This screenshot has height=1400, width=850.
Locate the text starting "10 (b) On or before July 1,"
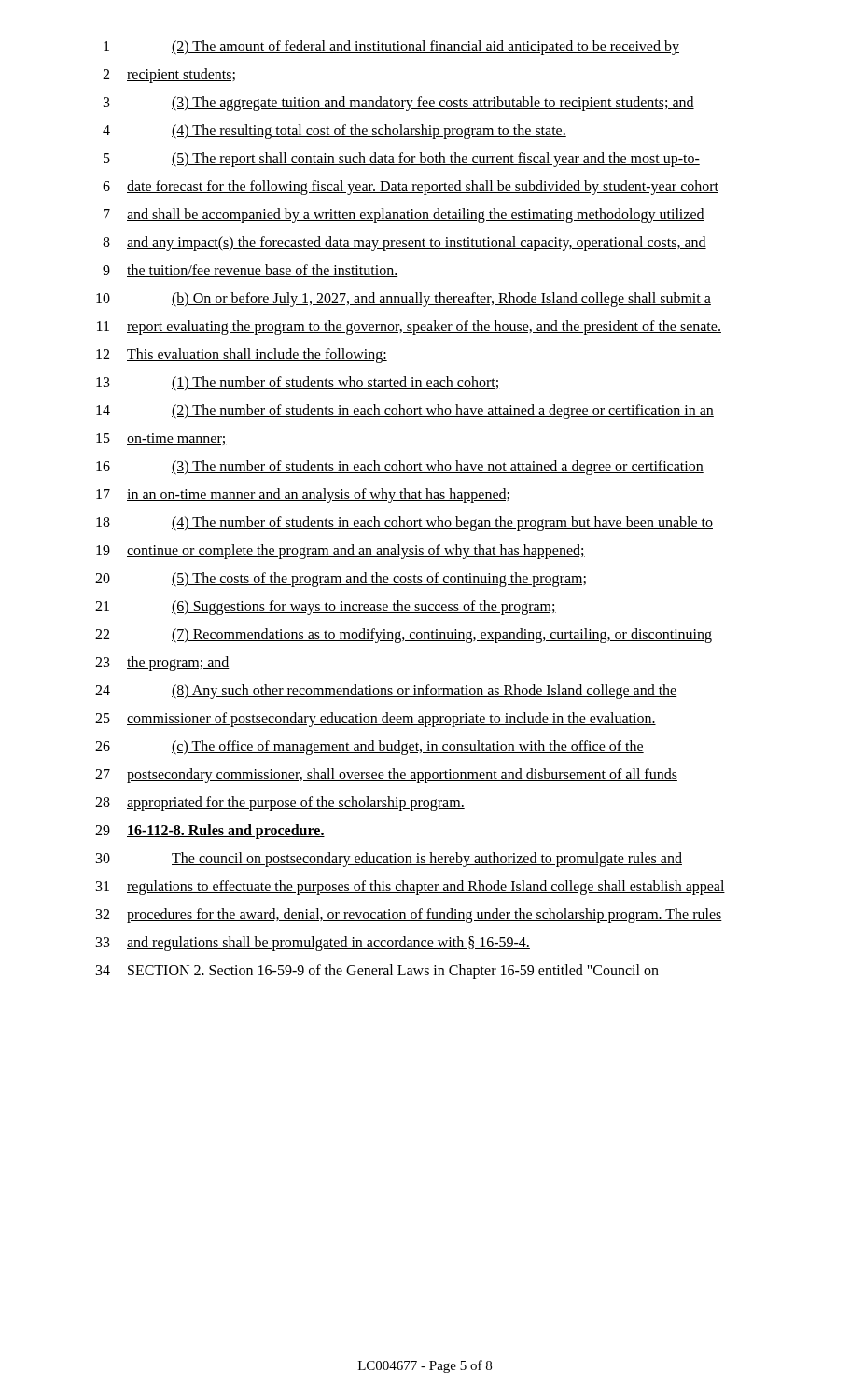point(425,298)
